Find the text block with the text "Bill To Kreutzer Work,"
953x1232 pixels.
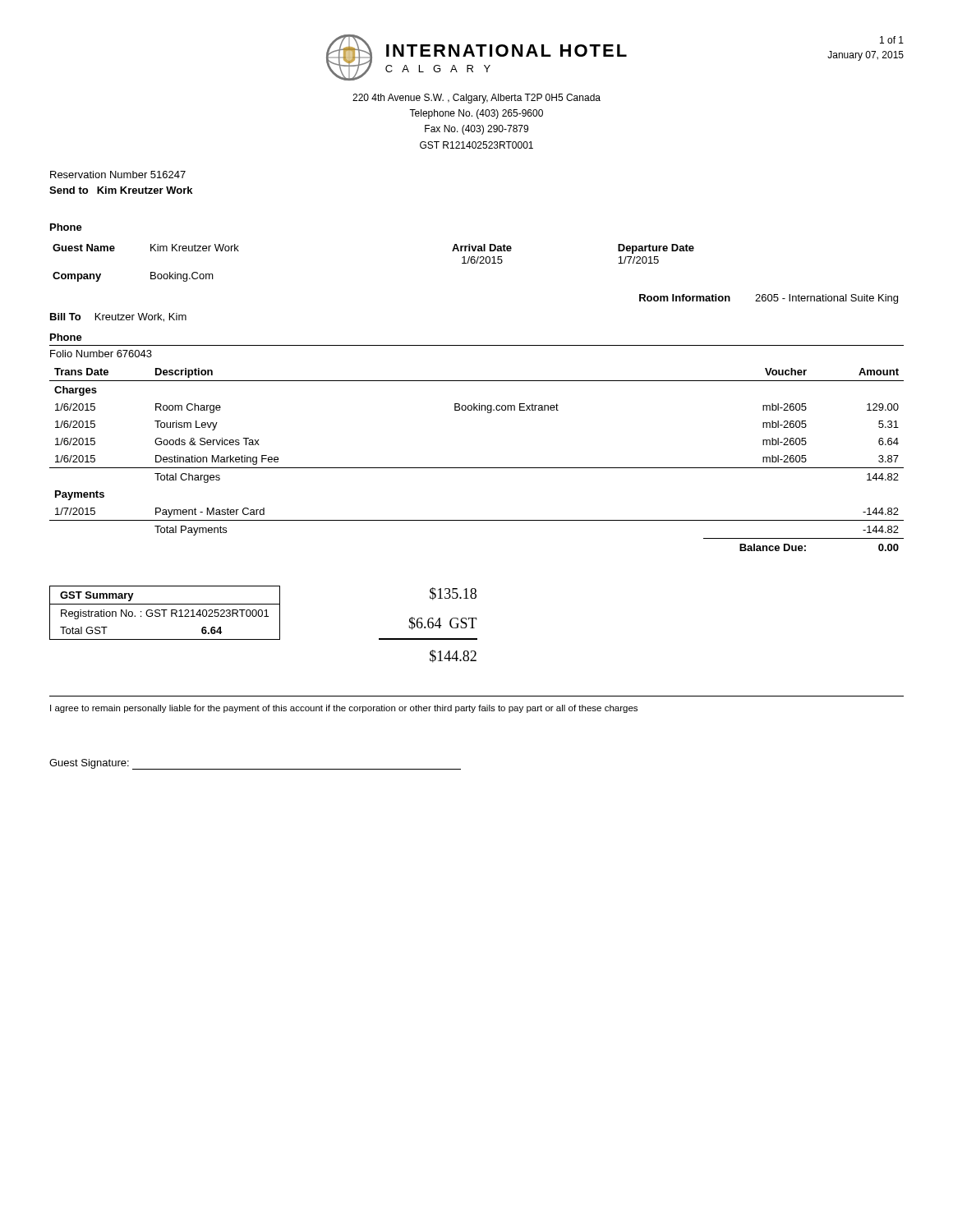(x=118, y=316)
